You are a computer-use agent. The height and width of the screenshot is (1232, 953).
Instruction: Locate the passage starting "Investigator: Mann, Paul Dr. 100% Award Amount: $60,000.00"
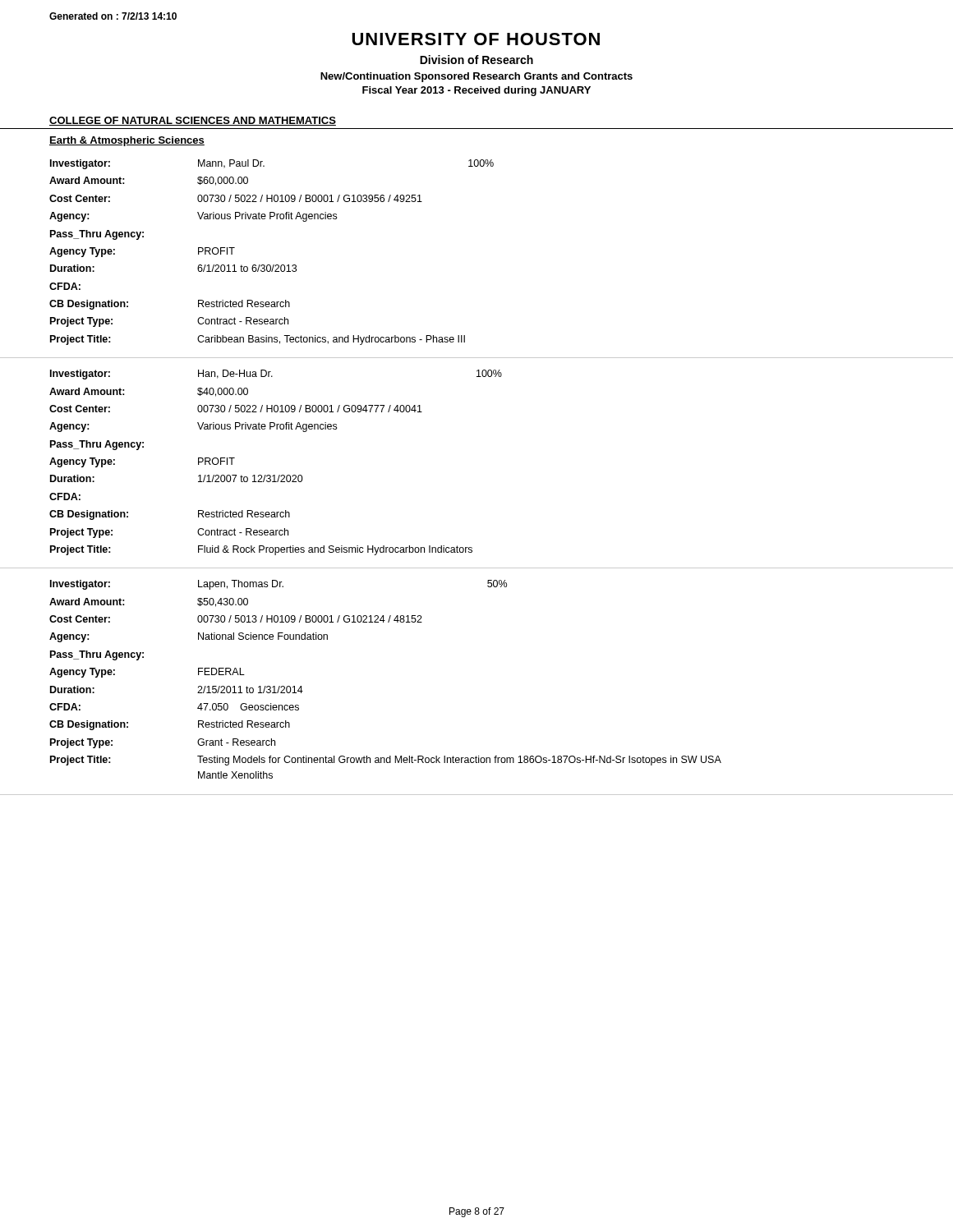(x=80, y=164)
